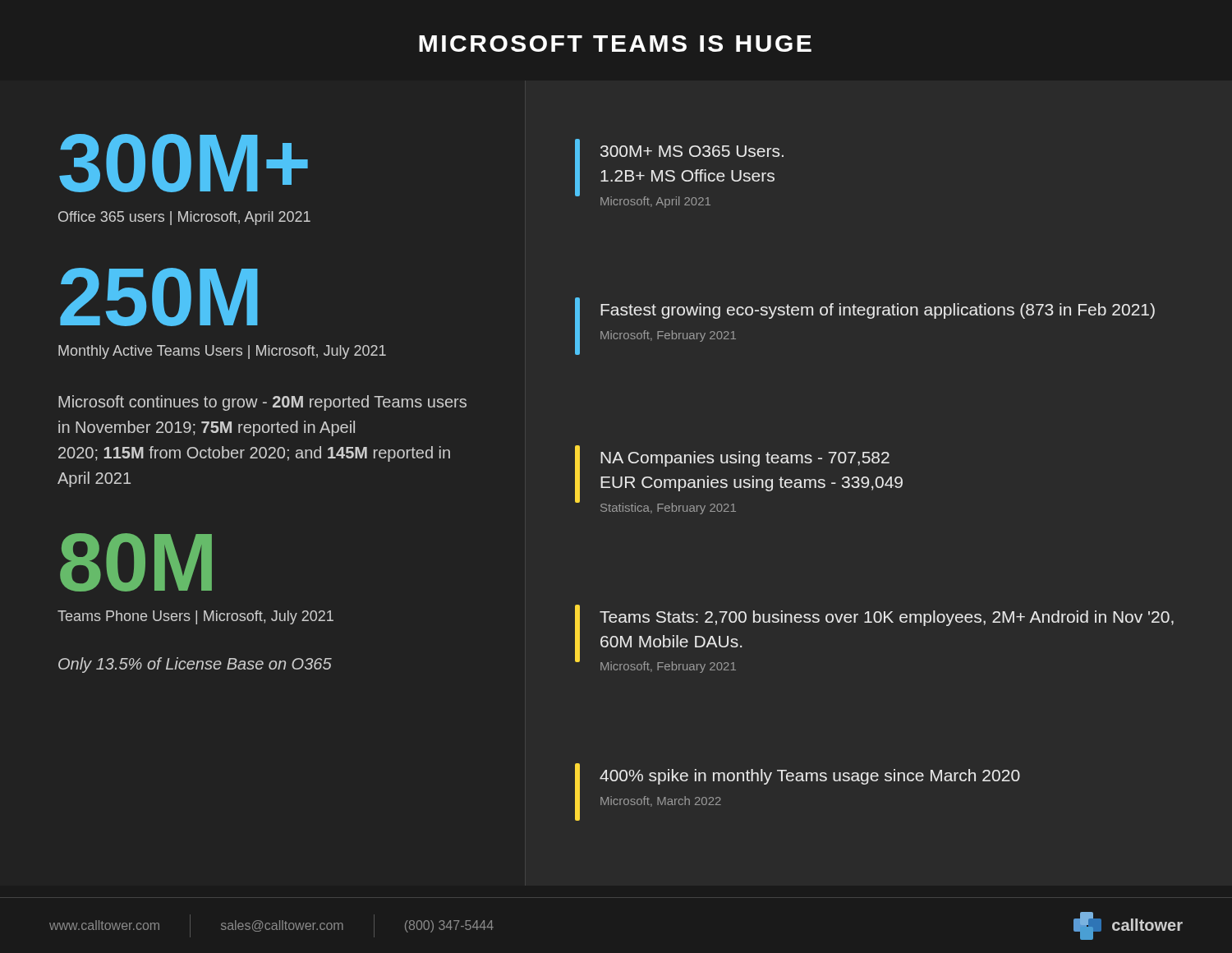This screenshot has width=1232, height=953.
Task: Click where it says "Microsoft, March 2022"
Action: [x=661, y=800]
